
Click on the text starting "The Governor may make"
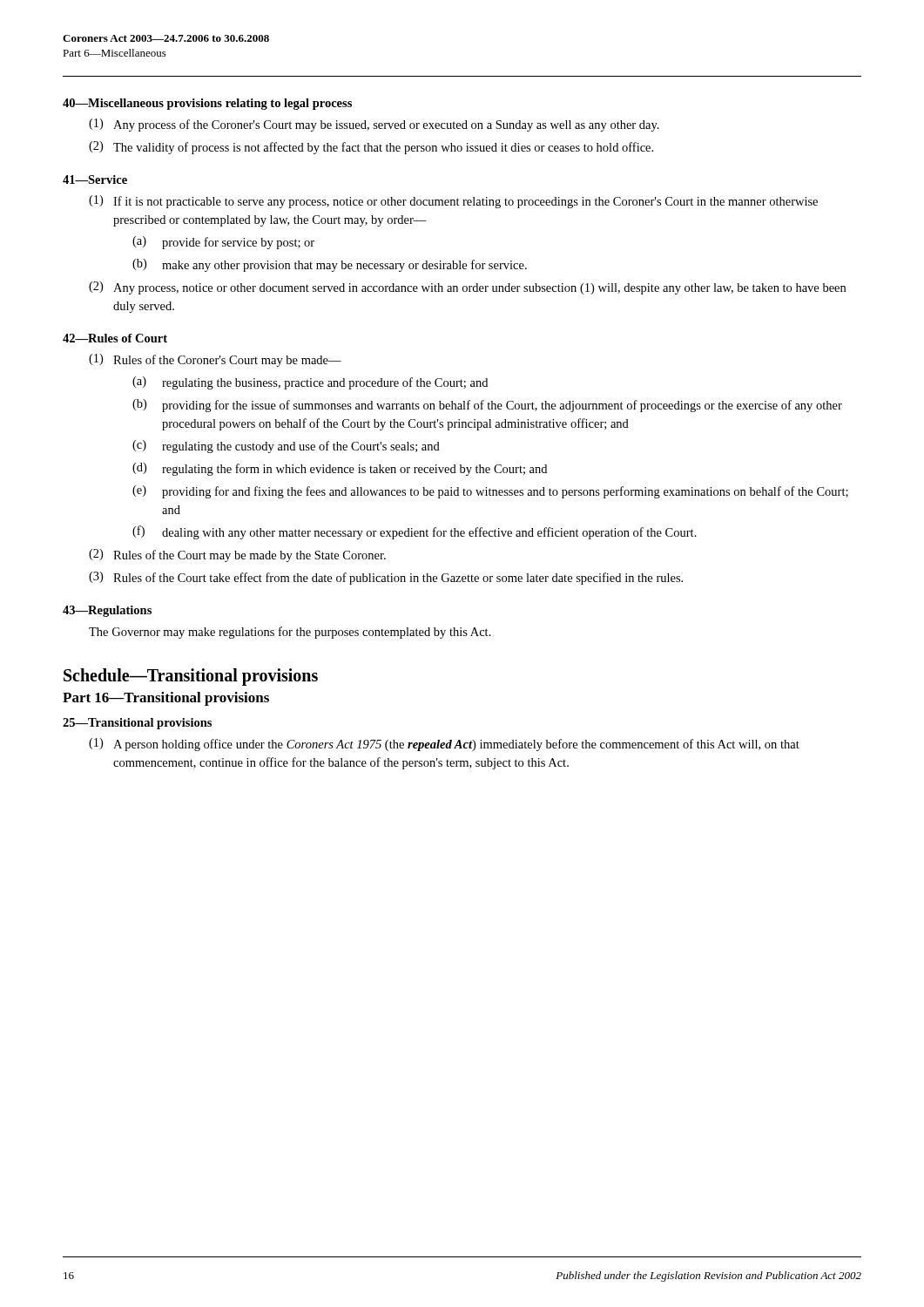[290, 632]
